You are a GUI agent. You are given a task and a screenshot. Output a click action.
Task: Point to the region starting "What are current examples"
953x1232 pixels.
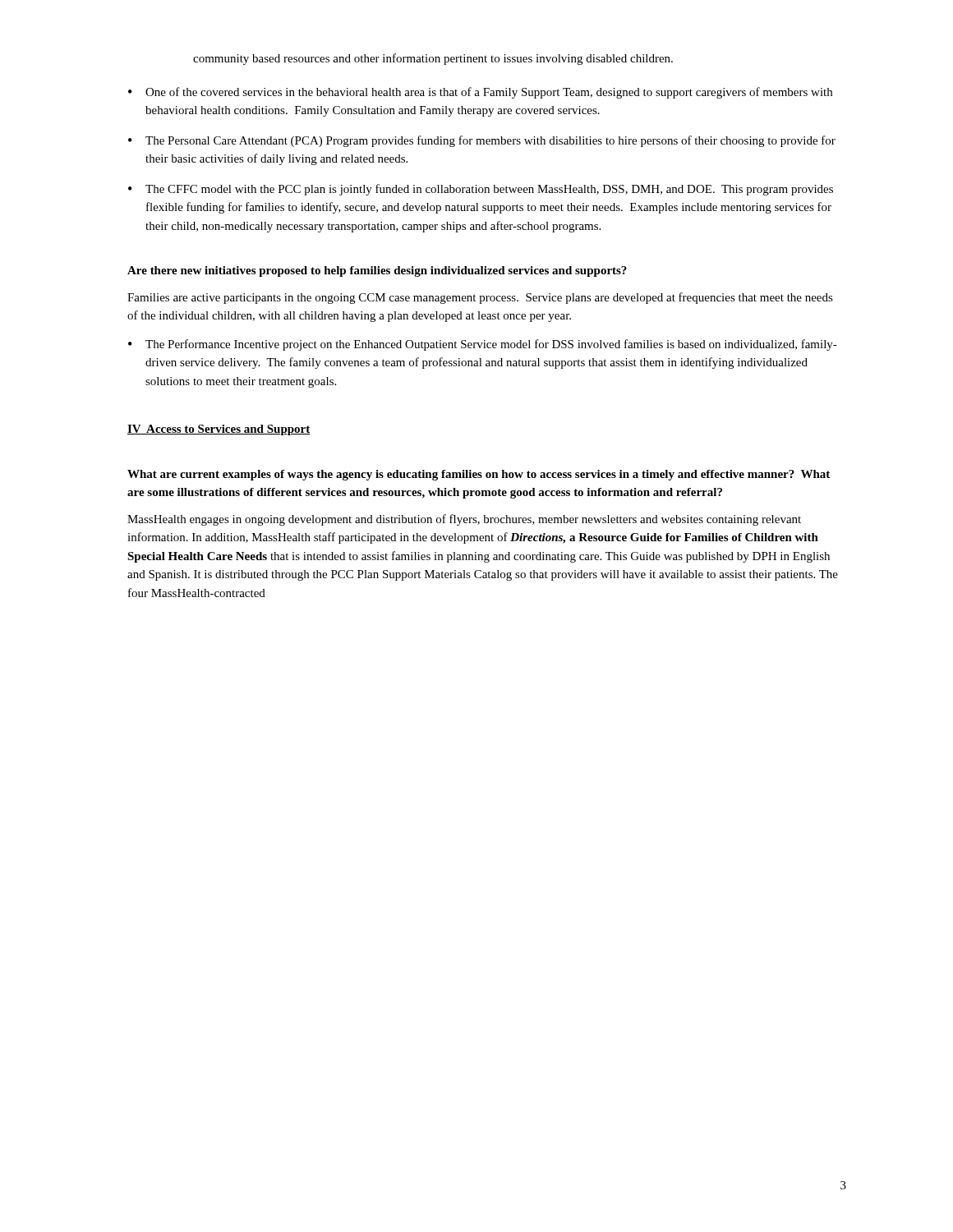click(x=479, y=483)
